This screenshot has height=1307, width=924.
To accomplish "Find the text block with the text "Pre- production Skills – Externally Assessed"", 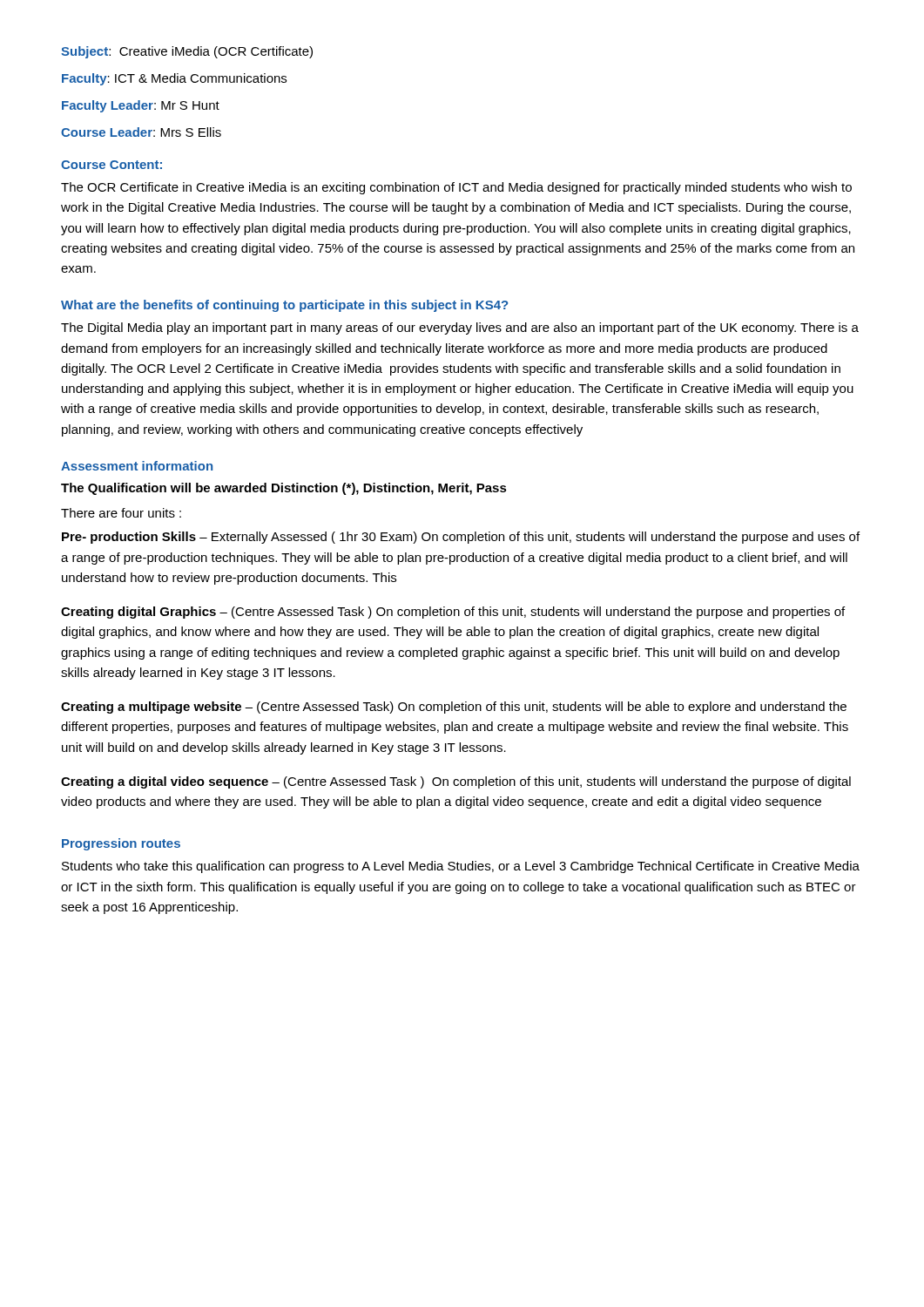I will (x=460, y=557).
